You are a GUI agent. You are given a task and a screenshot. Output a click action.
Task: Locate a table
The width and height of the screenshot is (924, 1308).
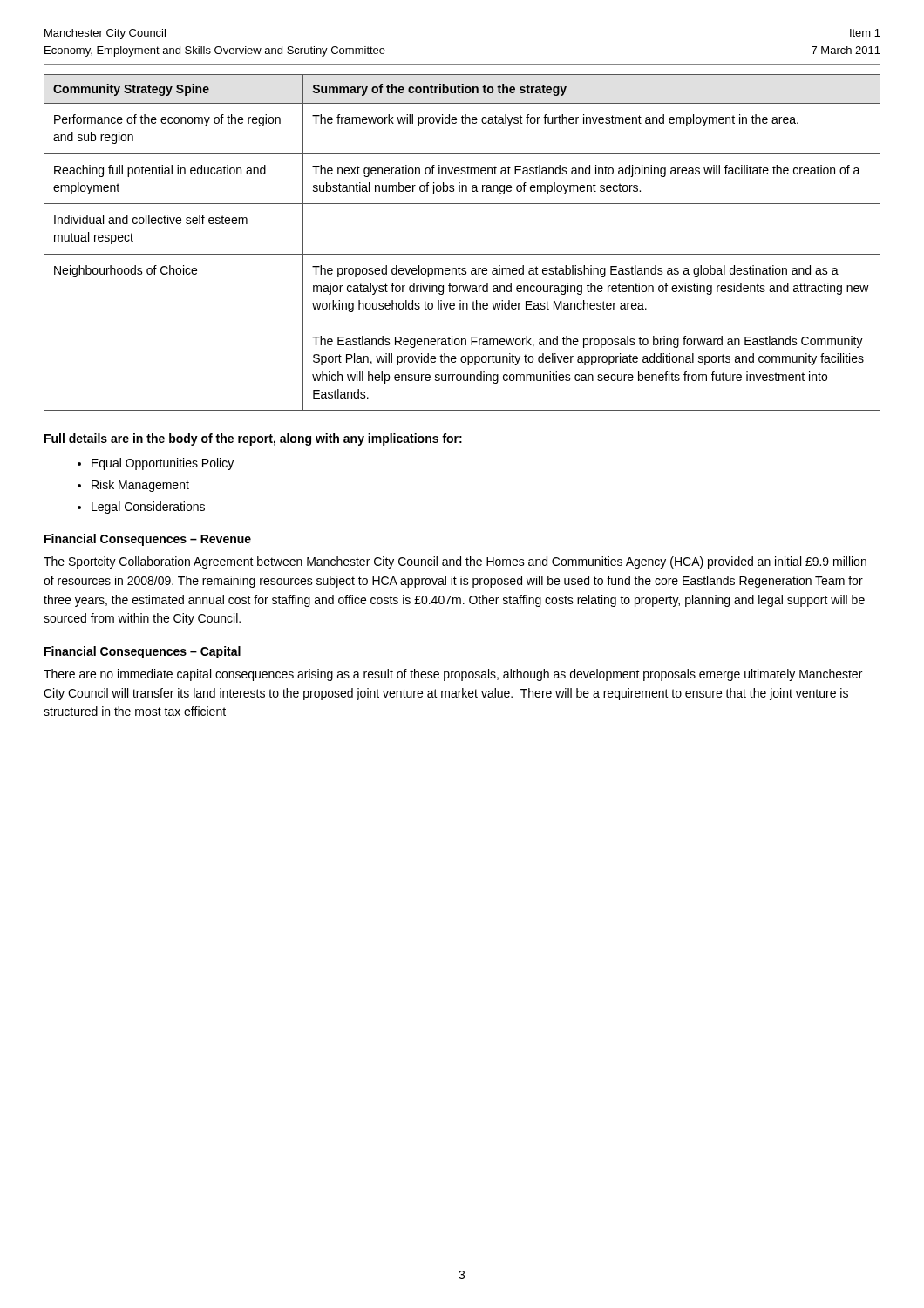(462, 243)
